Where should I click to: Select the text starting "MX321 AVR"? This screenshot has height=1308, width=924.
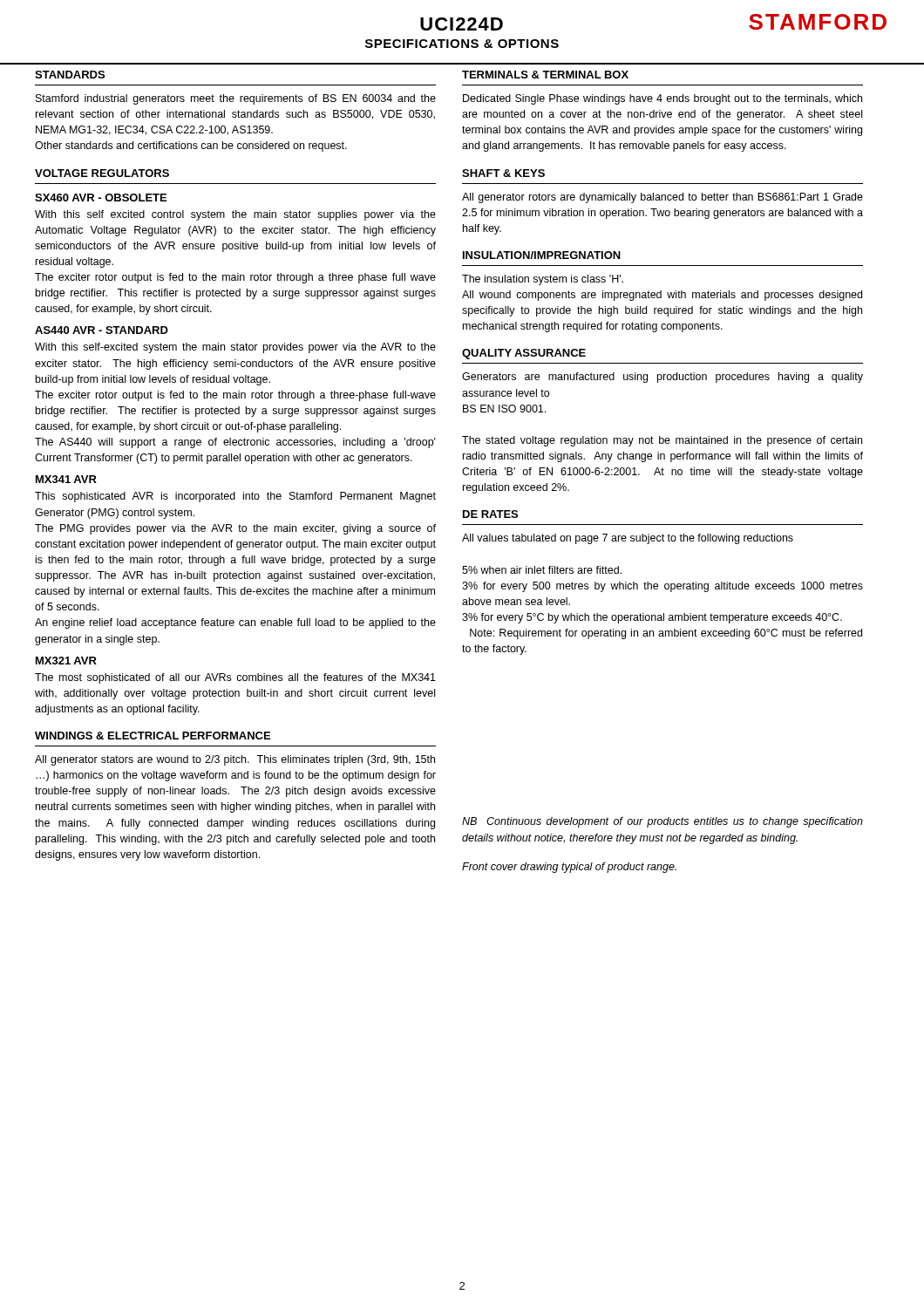click(66, 660)
